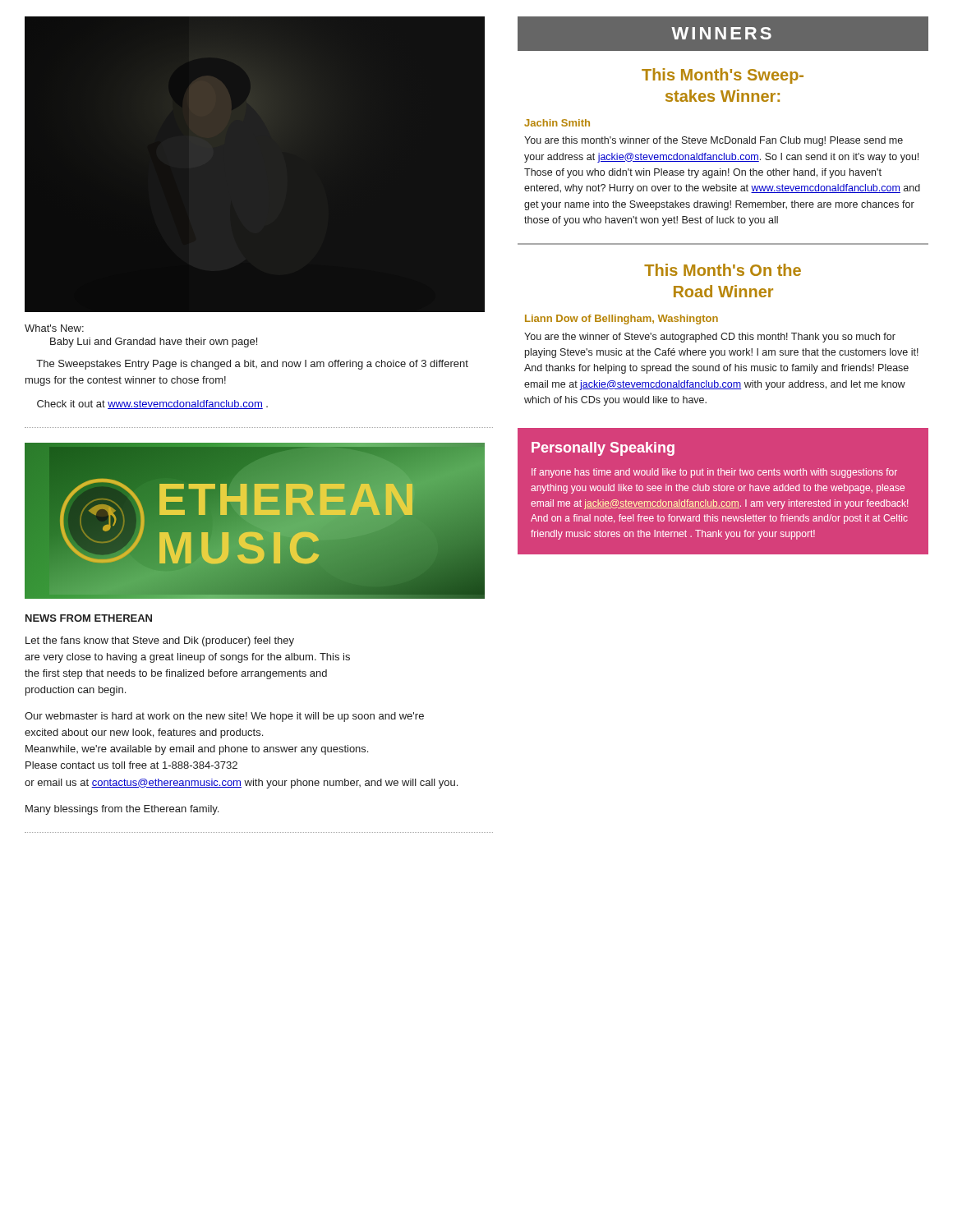Navigate to the region starting "NEWS FROM ETHEREAN"
The height and width of the screenshot is (1232, 953).
pyautogui.click(x=89, y=618)
